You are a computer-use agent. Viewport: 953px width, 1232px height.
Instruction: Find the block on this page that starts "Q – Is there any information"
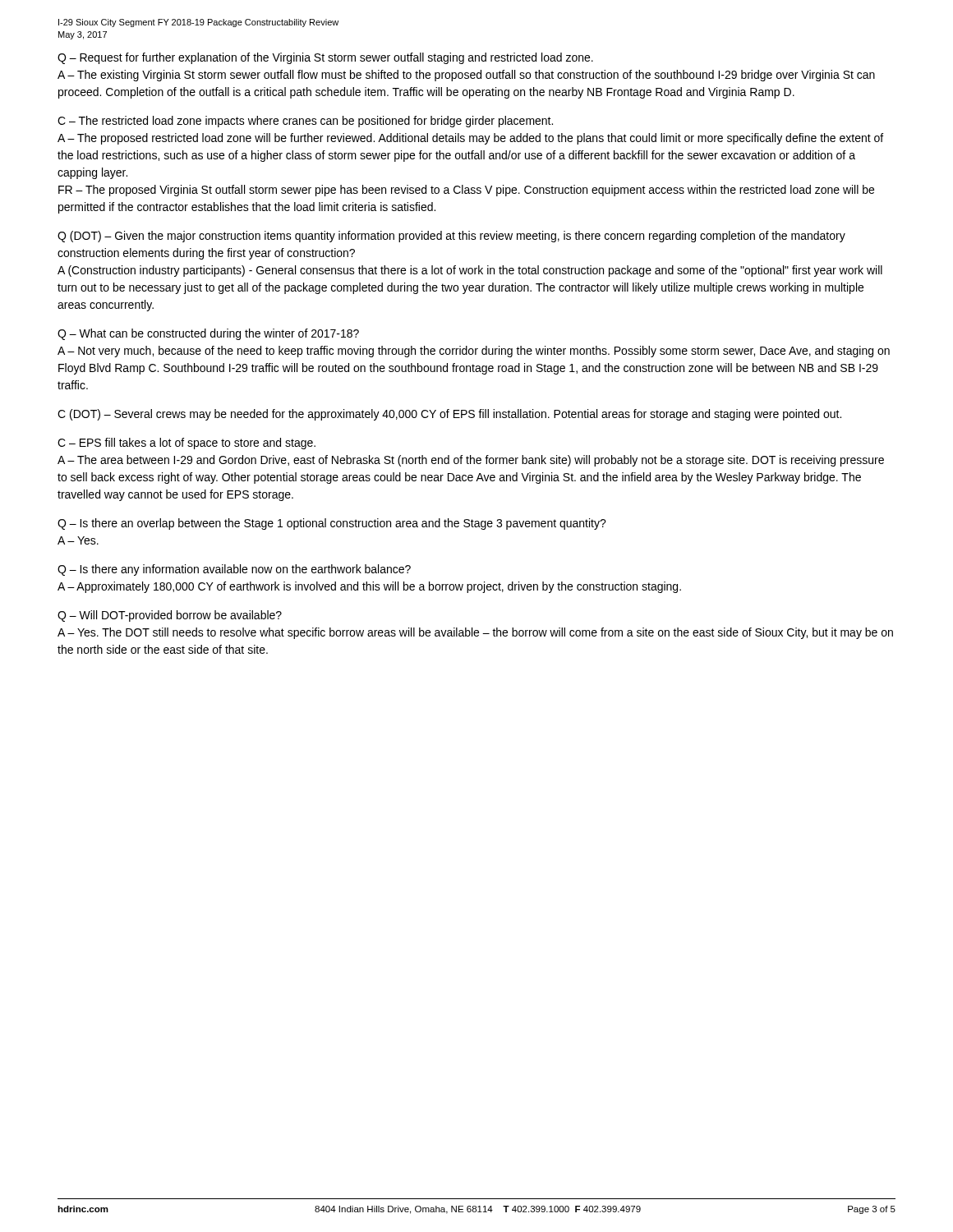pos(476,578)
